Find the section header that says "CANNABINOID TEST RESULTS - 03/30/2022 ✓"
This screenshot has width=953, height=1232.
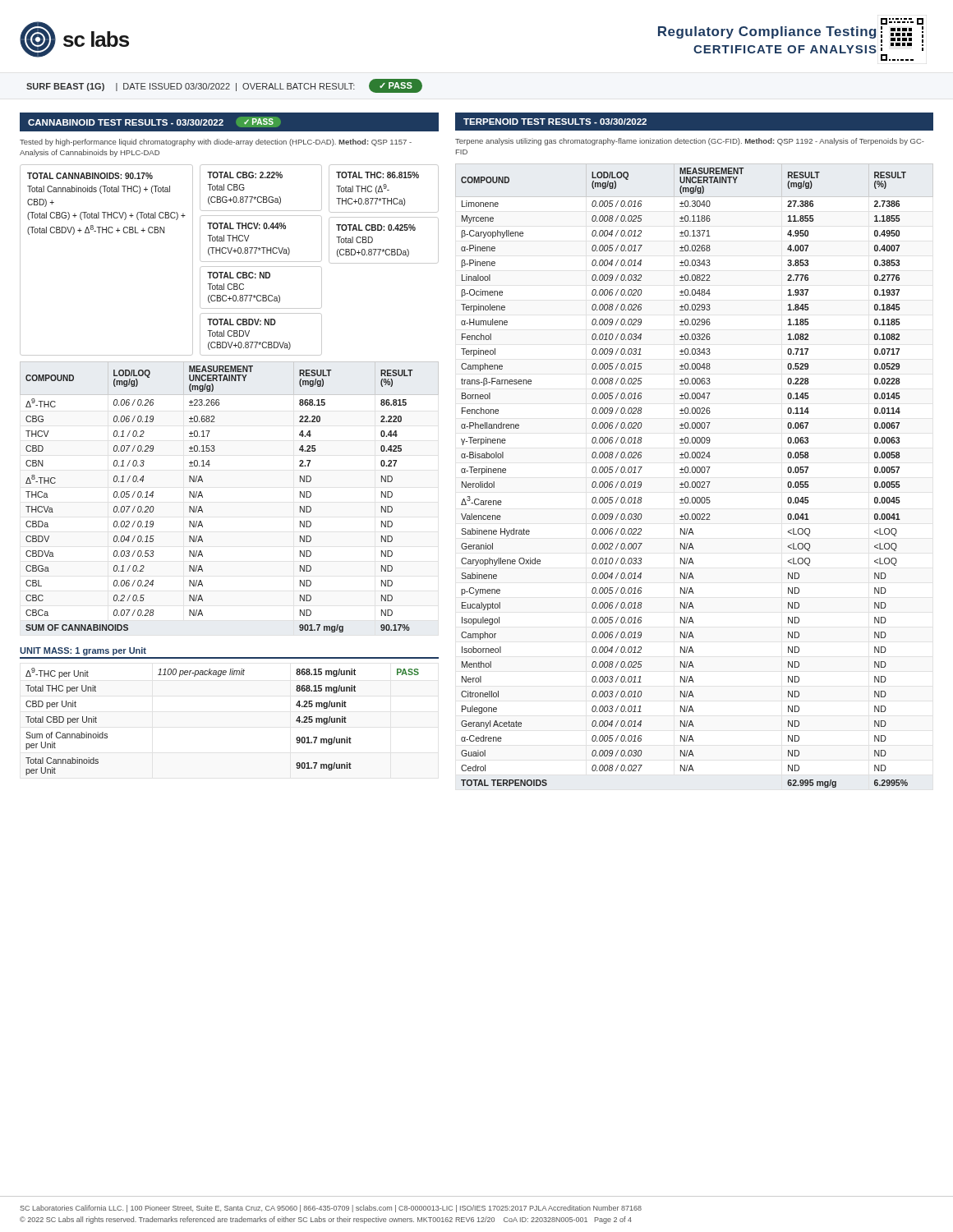(154, 122)
